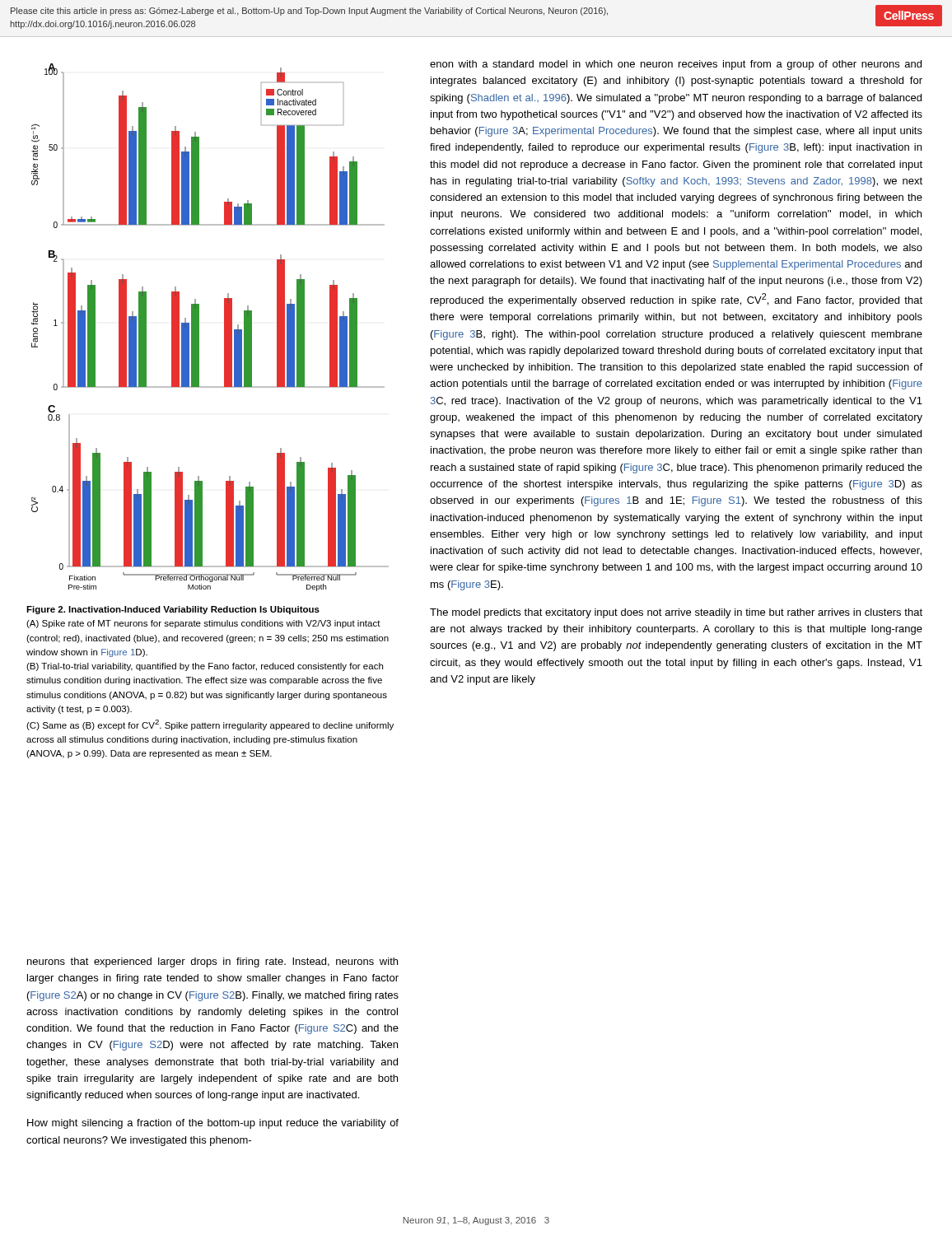The height and width of the screenshot is (1235, 952).
Task: Where is the caption that starts "Figure 2. Inactivation-Induced Variability Reduction"?
Action: (x=210, y=681)
